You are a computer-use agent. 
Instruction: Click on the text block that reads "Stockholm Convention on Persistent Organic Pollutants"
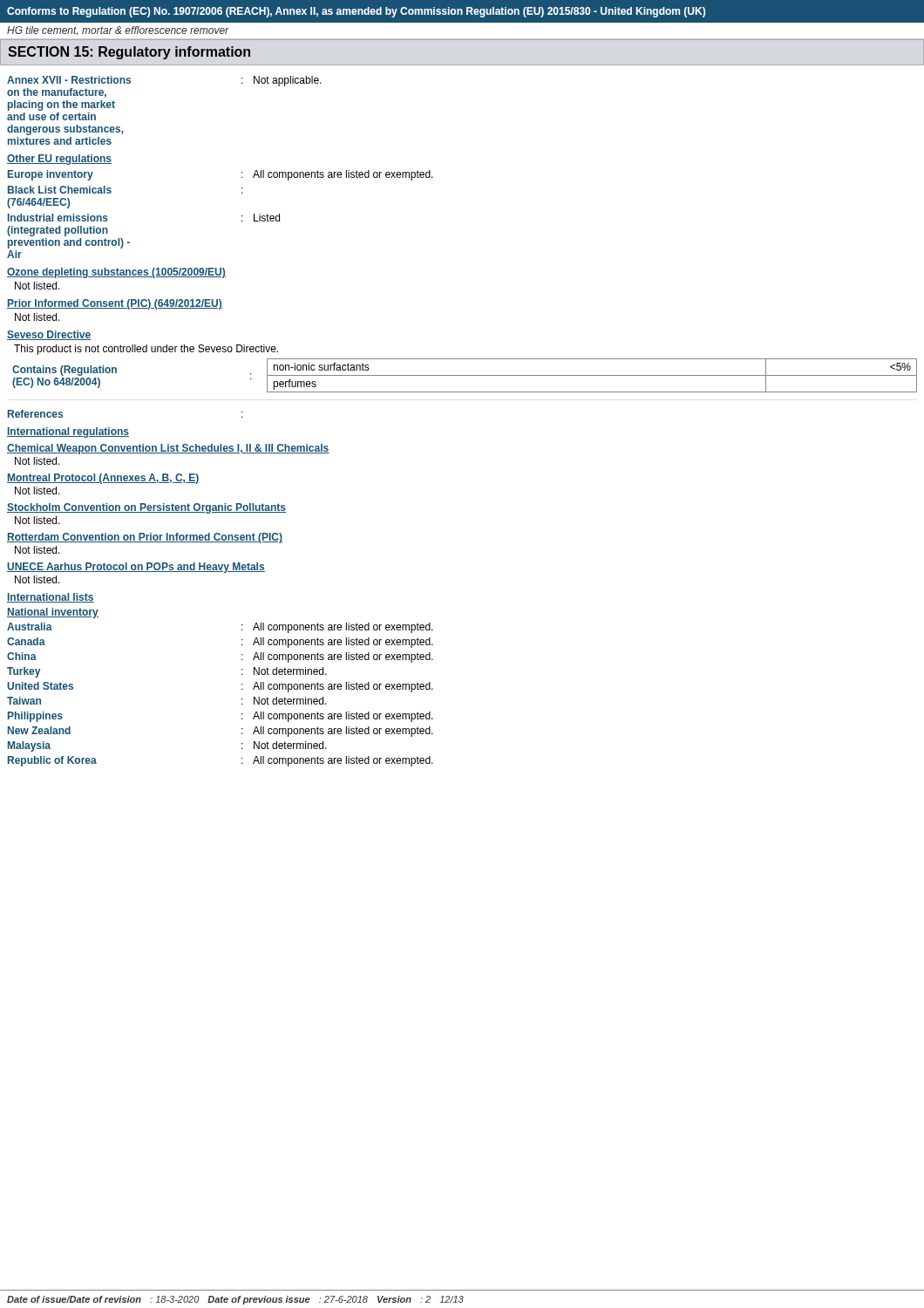click(x=146, y=508)
